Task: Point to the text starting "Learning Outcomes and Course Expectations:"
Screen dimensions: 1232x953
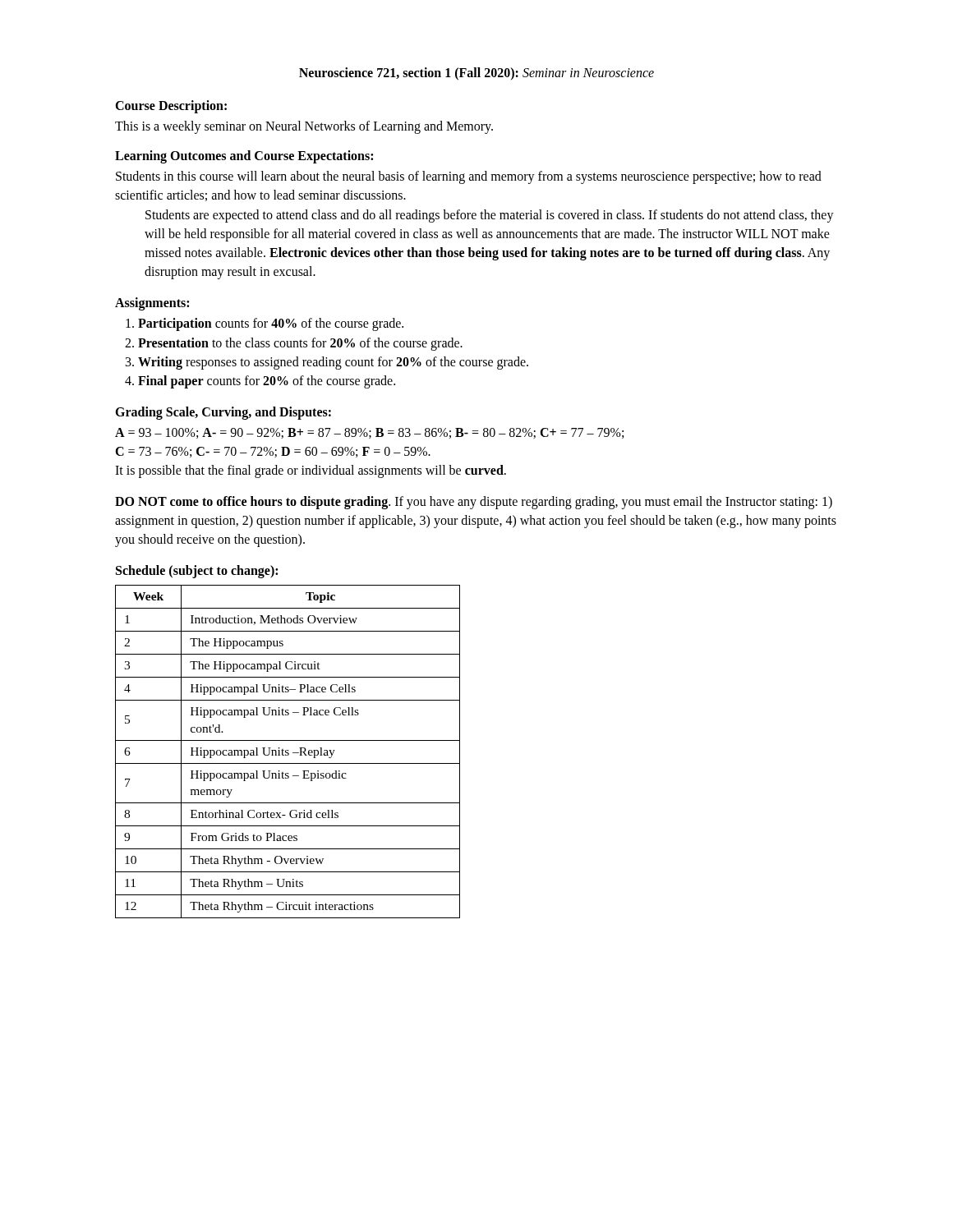Action: coord(245,156)
